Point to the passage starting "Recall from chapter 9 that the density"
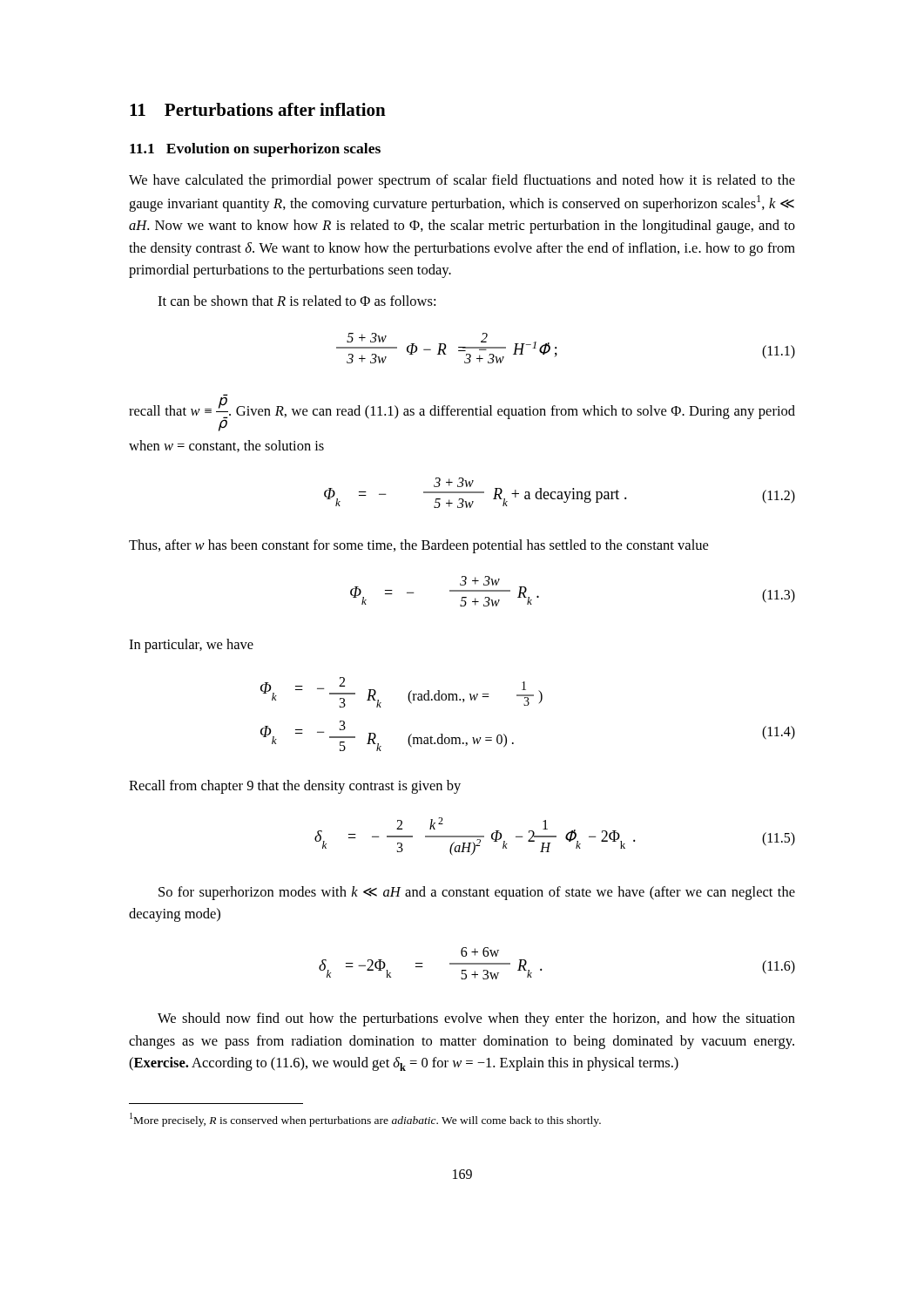 (x=295, y=785)
